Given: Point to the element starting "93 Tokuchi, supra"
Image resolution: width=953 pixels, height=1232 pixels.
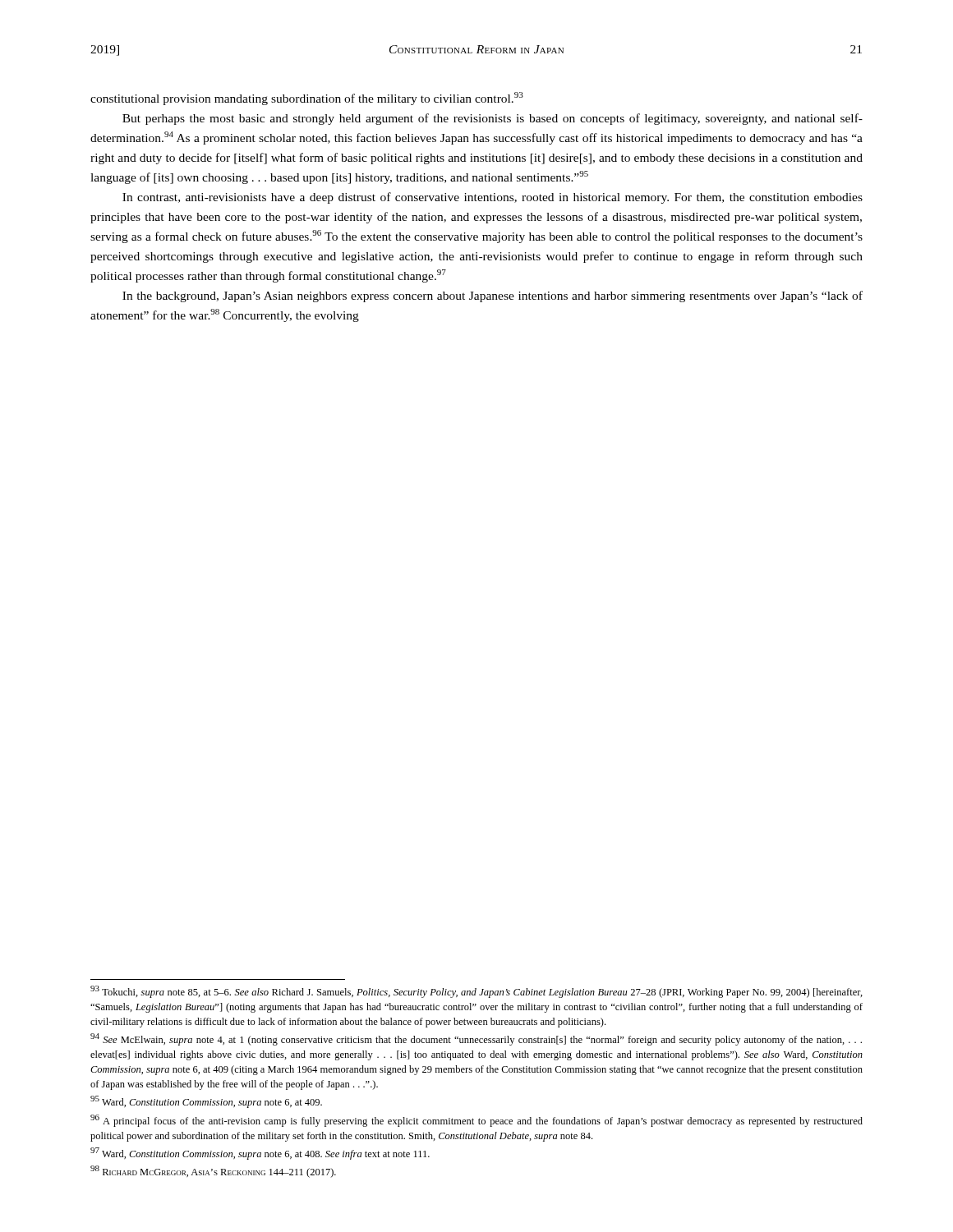Looking at the screenshot, I should 476,1007.
